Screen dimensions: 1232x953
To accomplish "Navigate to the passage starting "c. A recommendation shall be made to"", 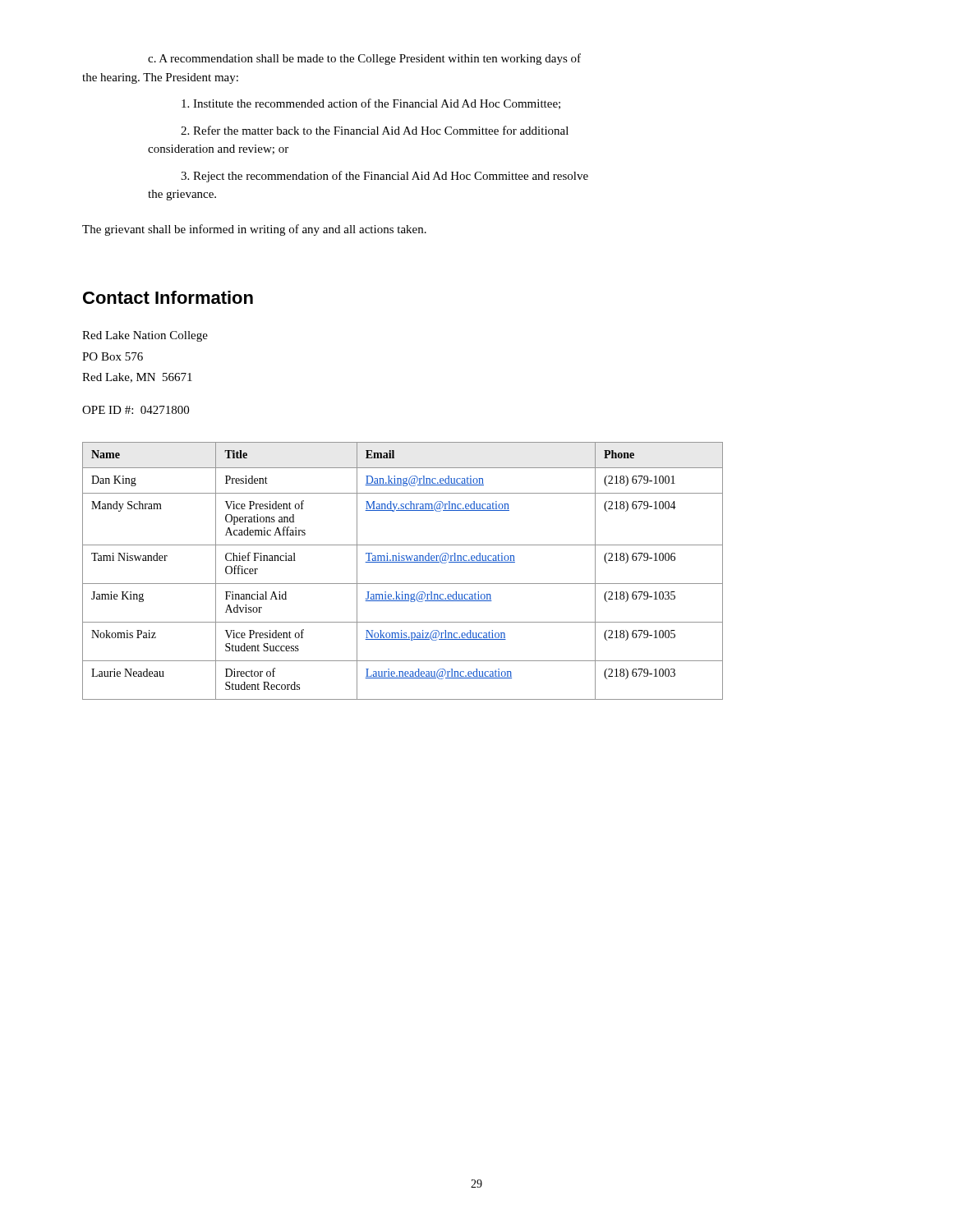I will [x=476, y=66].
